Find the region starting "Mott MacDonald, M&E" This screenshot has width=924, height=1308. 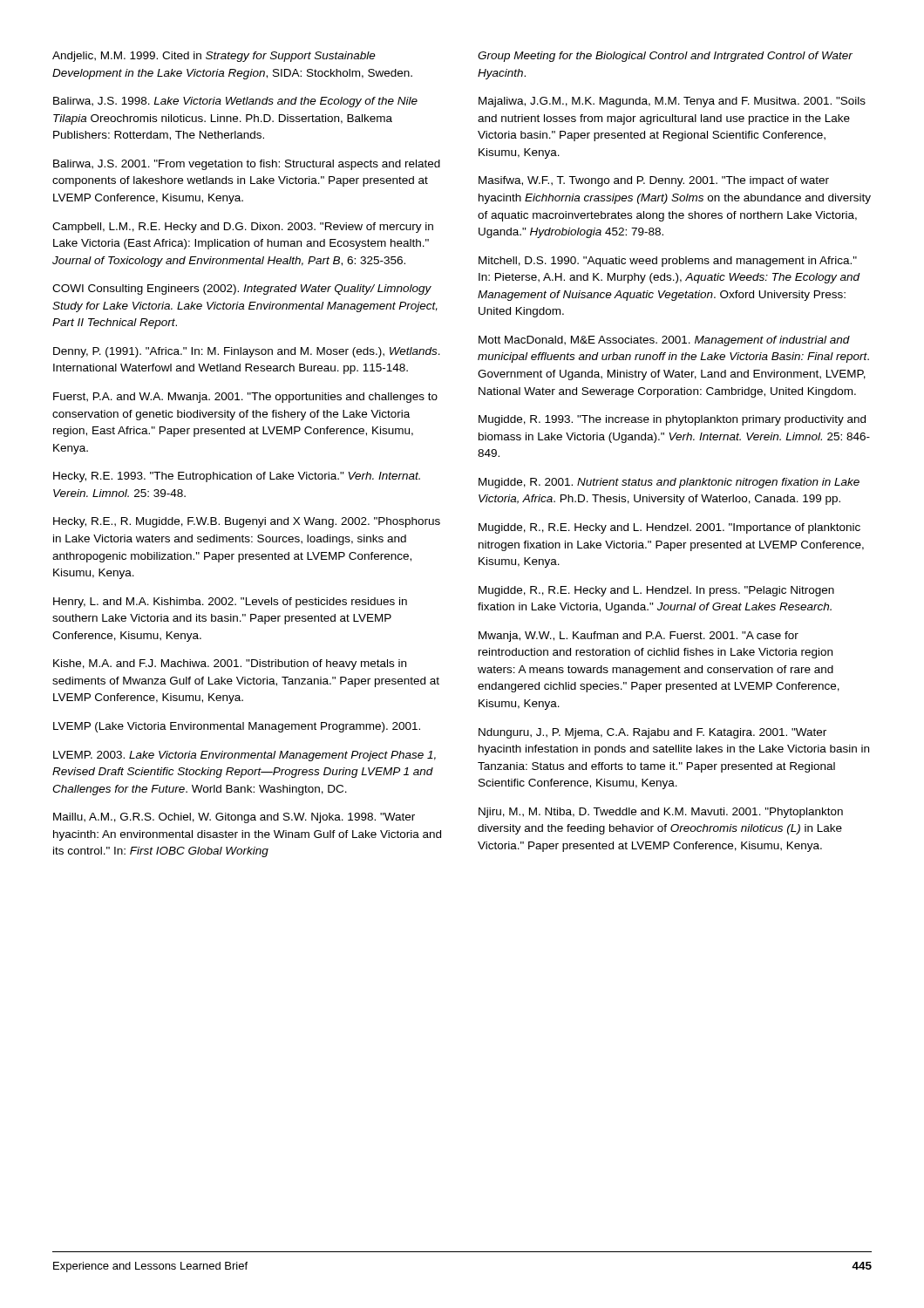pos(674,365)
